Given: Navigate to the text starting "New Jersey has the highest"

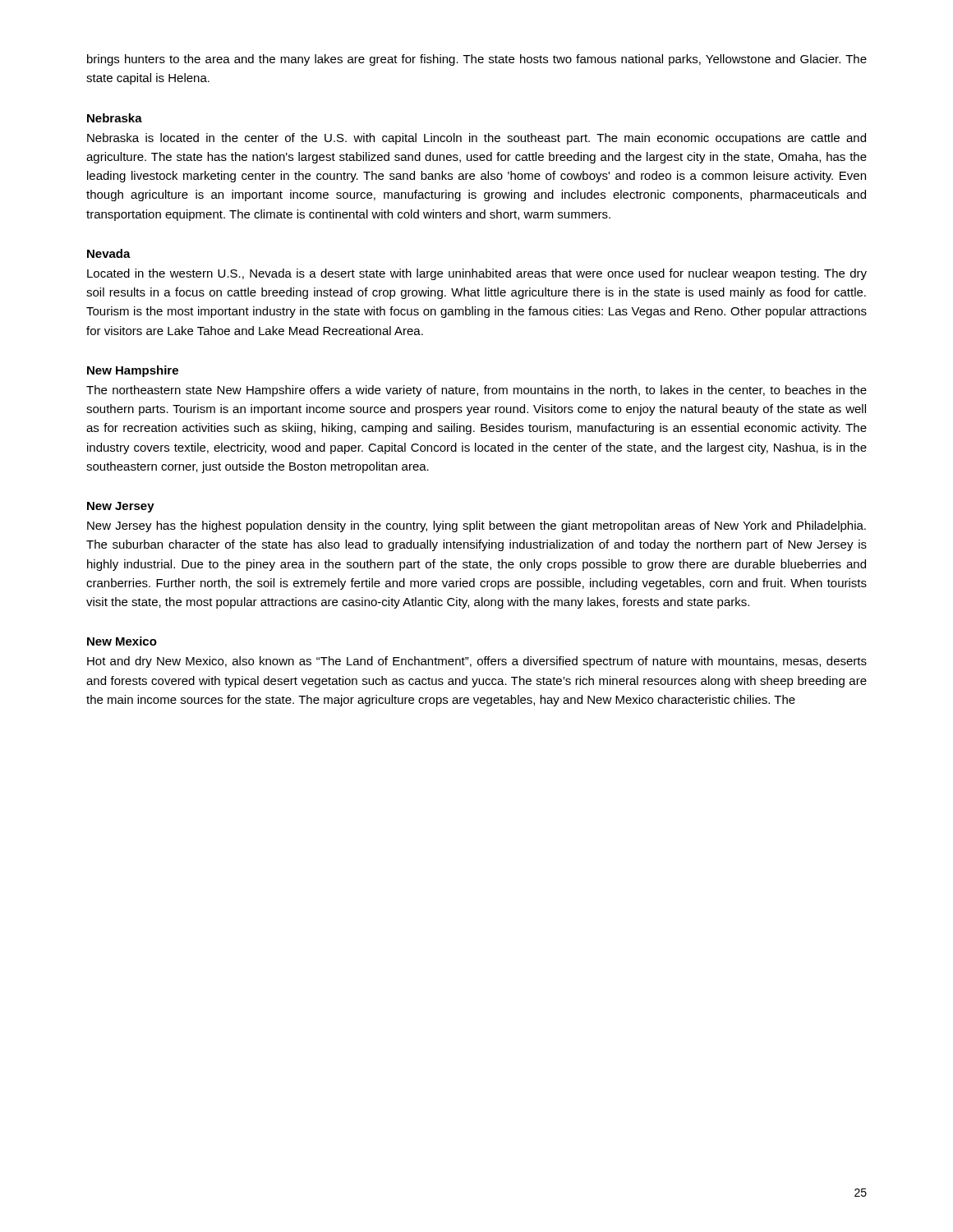Looking at the screenshot, I should point(476,563).
